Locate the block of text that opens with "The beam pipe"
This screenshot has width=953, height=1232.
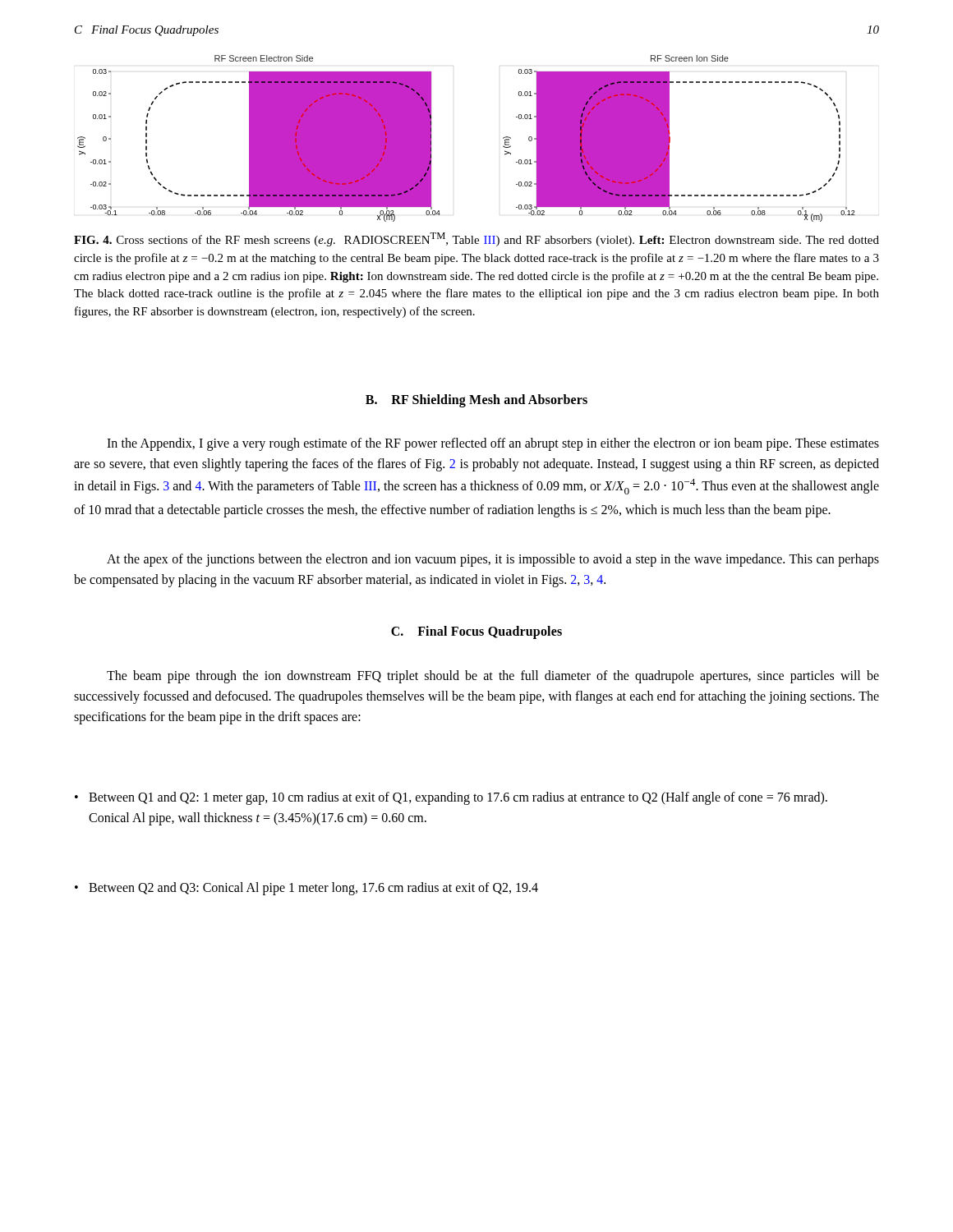click(476, 696)
